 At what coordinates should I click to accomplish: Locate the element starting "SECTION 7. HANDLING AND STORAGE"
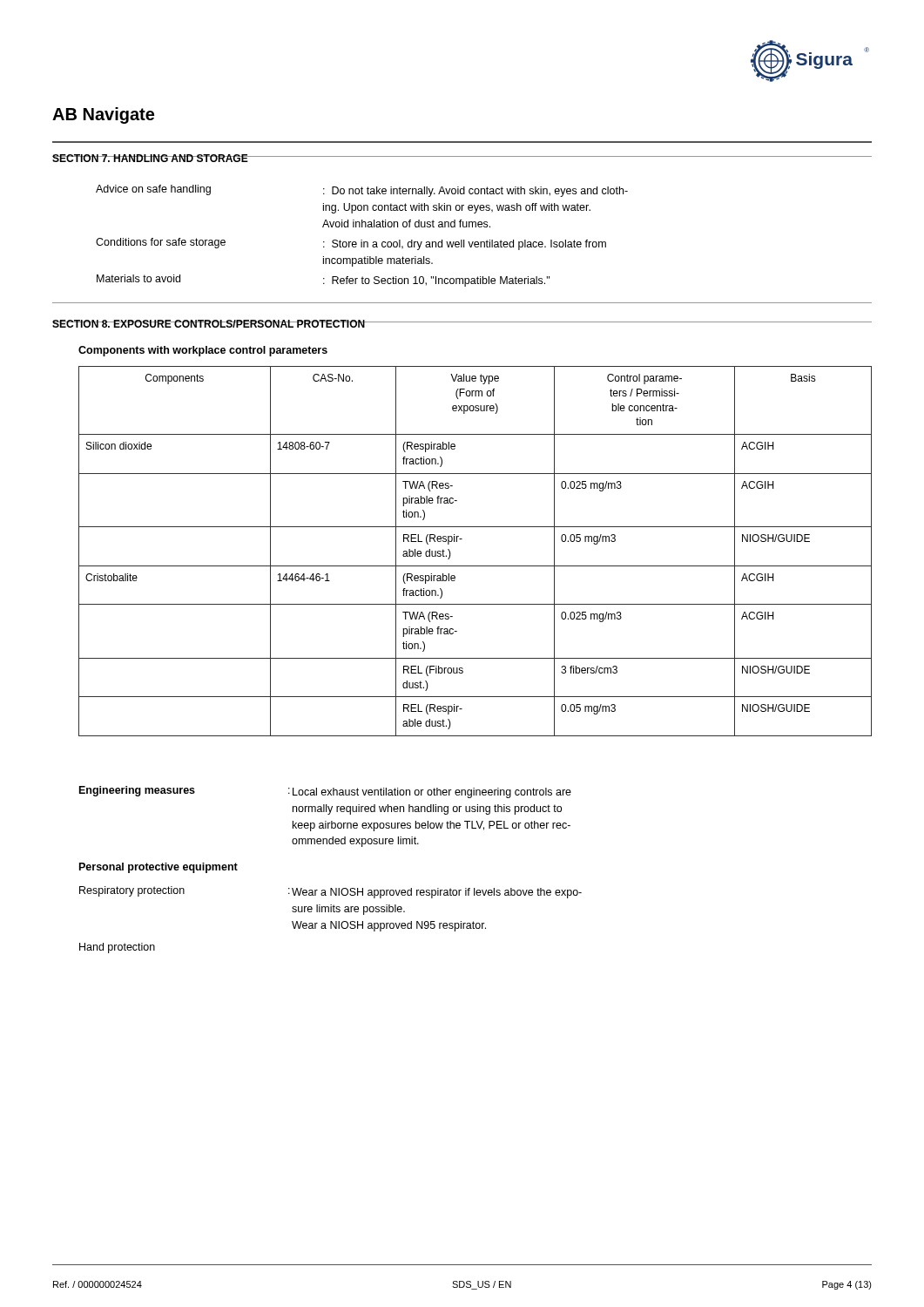tap(150, 159)
